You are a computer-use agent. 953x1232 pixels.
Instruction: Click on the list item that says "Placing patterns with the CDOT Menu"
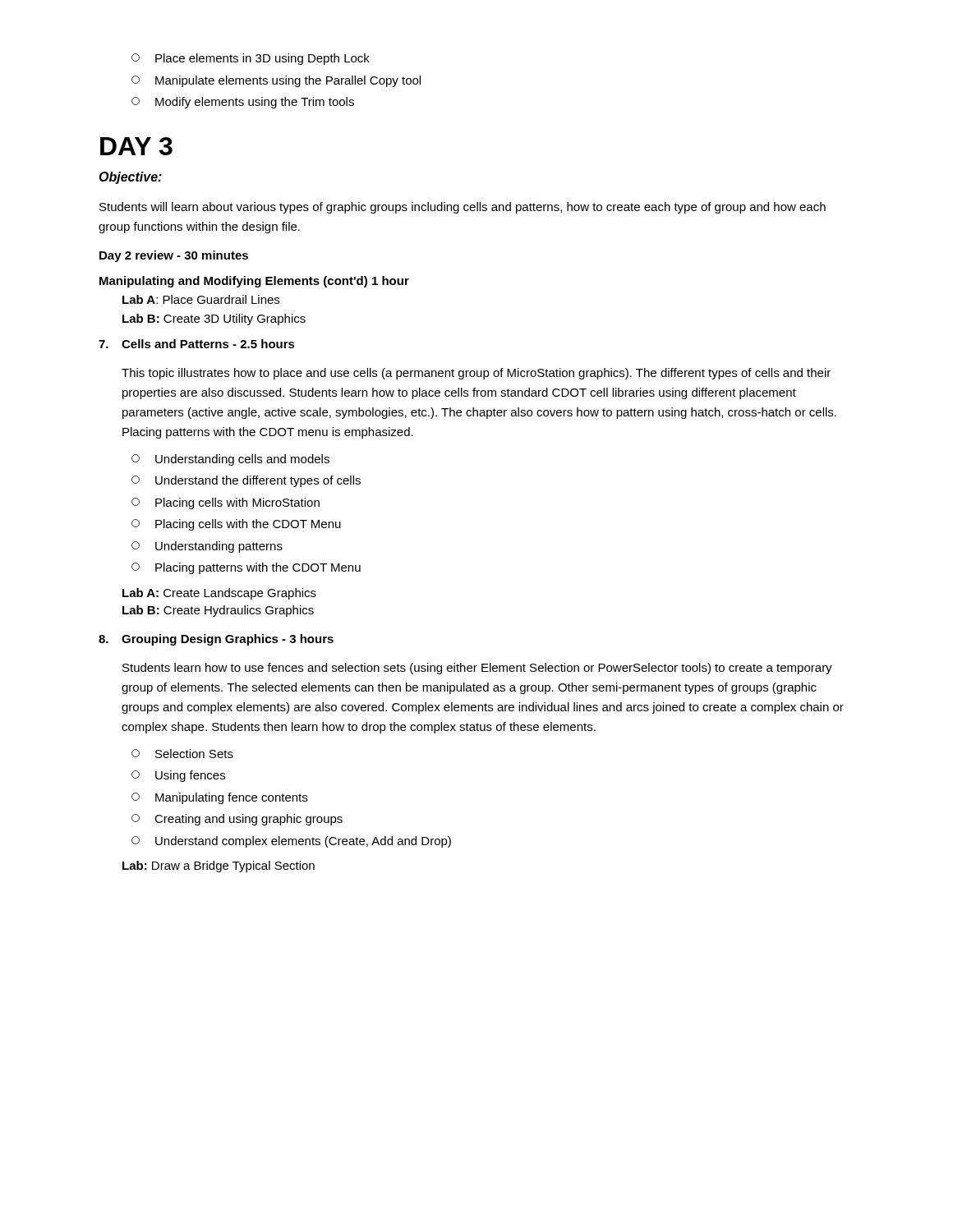point(246,568)
